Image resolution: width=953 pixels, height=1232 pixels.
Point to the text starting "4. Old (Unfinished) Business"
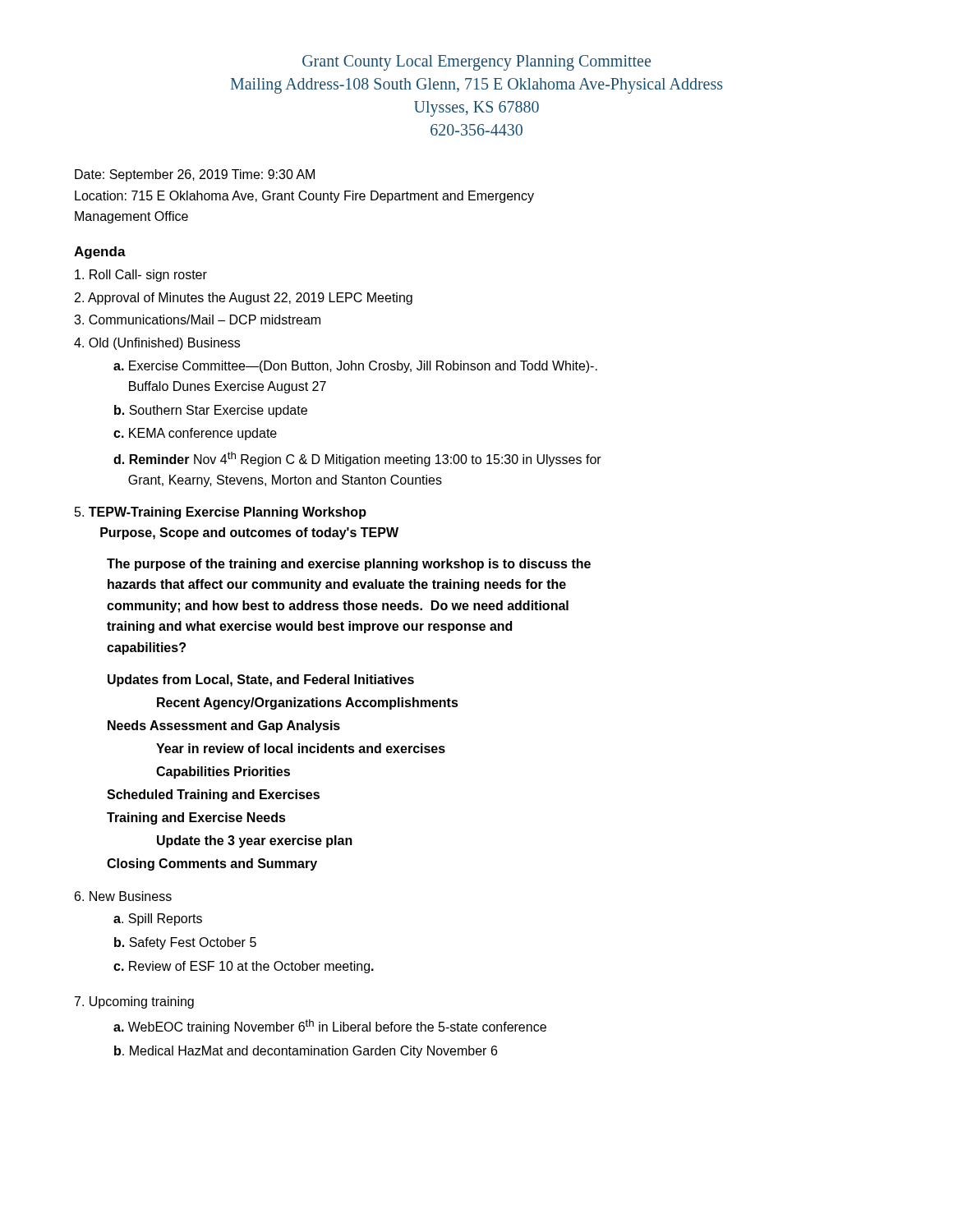tap(157, 343)
